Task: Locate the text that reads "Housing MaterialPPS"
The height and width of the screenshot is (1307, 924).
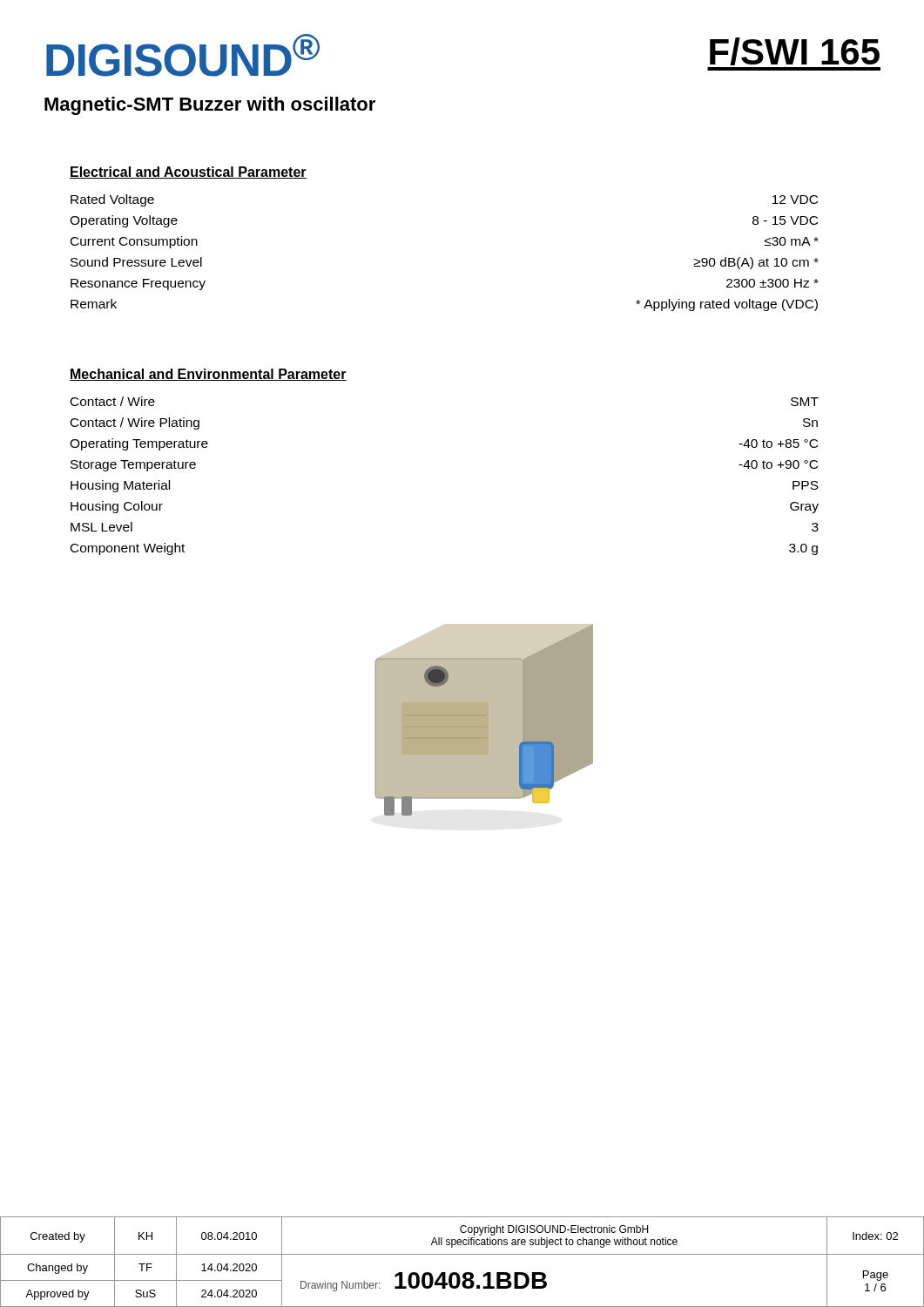Action: [x=114, y=486]
